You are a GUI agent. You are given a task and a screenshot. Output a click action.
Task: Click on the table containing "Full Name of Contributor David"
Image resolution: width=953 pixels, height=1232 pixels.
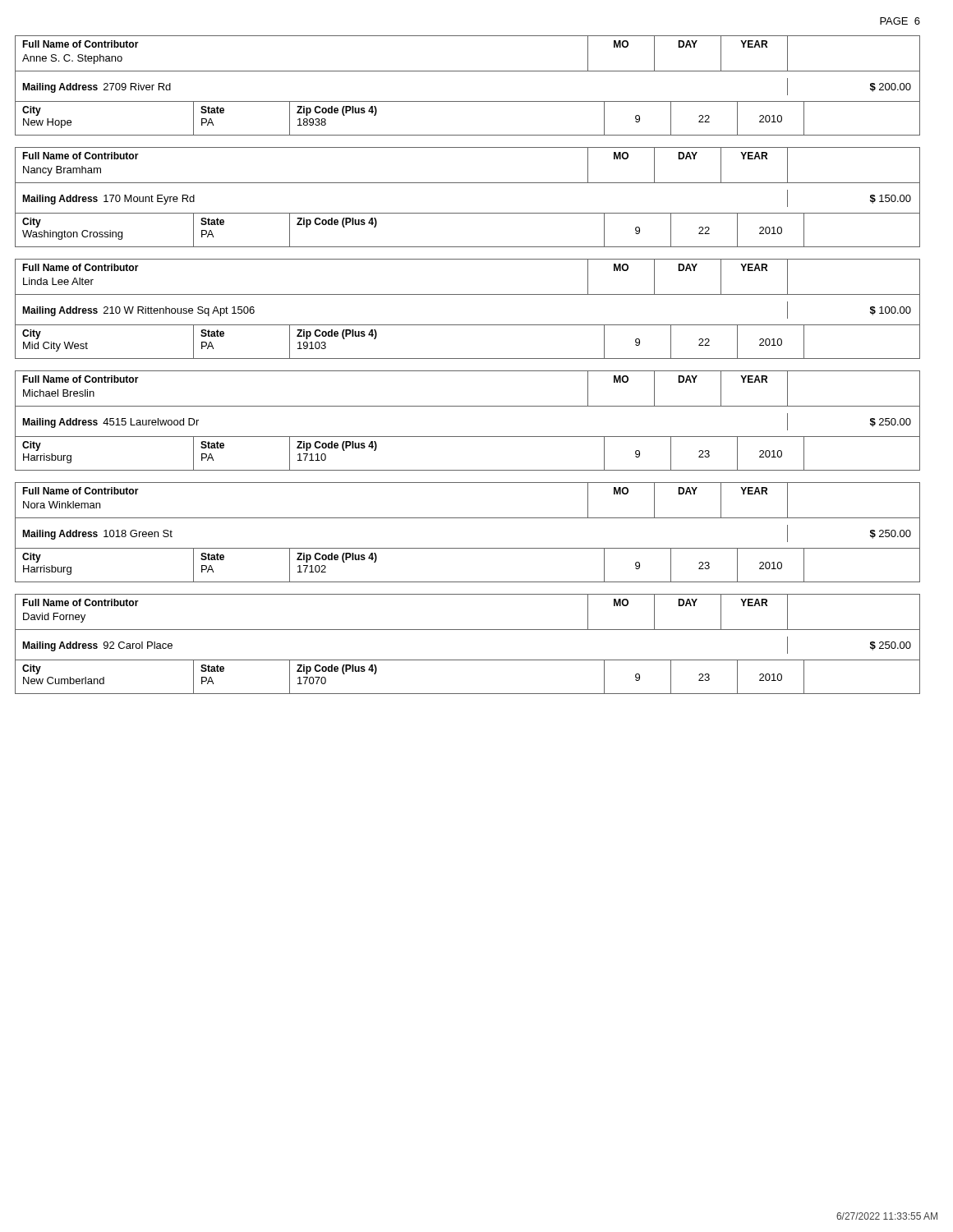[x=467, y=644]
